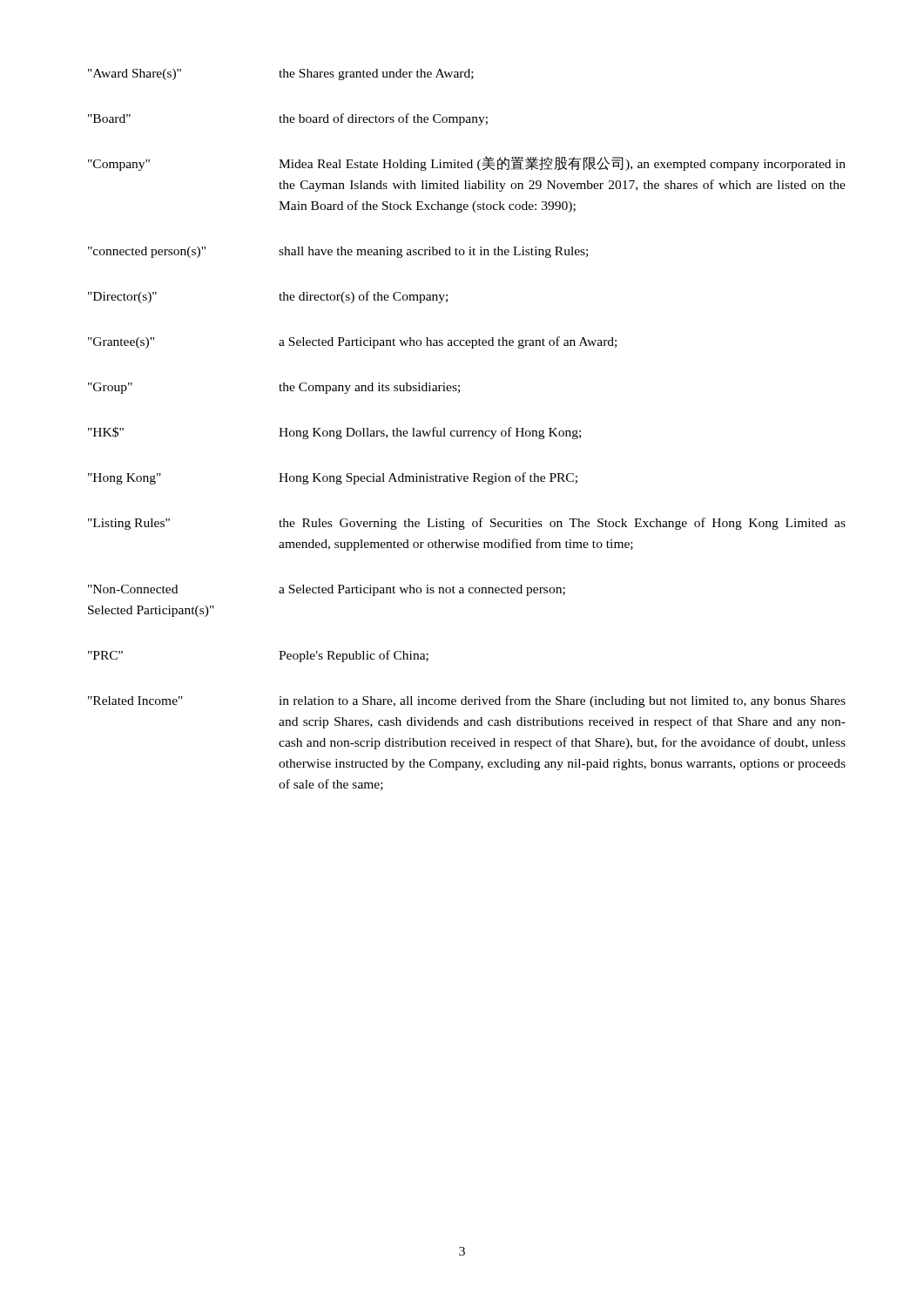Click the passage that begins ""Listing Rules" the Rules"
The image size is (924, 1307).
(x=466, y=533)
